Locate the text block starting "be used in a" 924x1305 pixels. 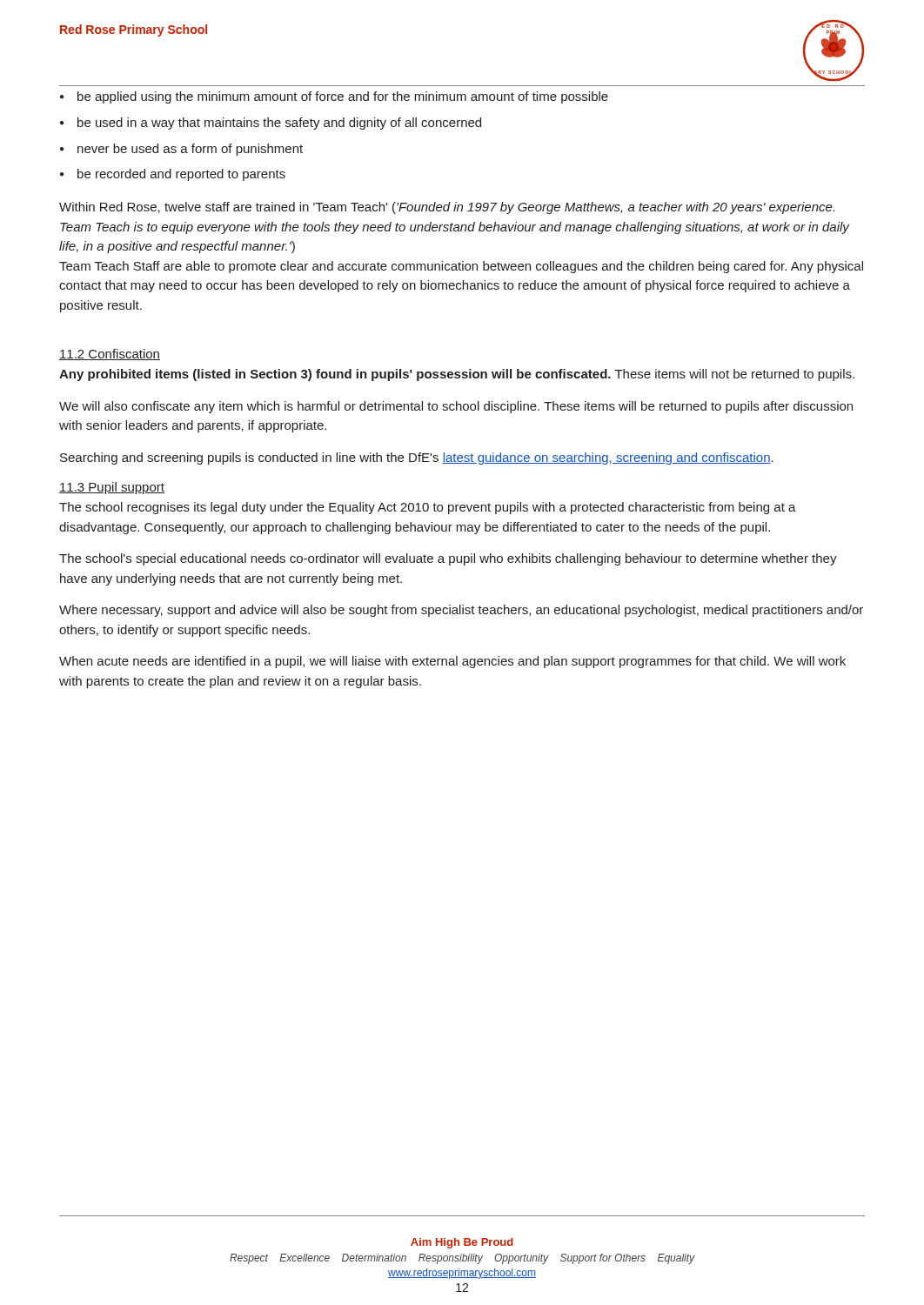pyautogui.click(x=279, y=122)
